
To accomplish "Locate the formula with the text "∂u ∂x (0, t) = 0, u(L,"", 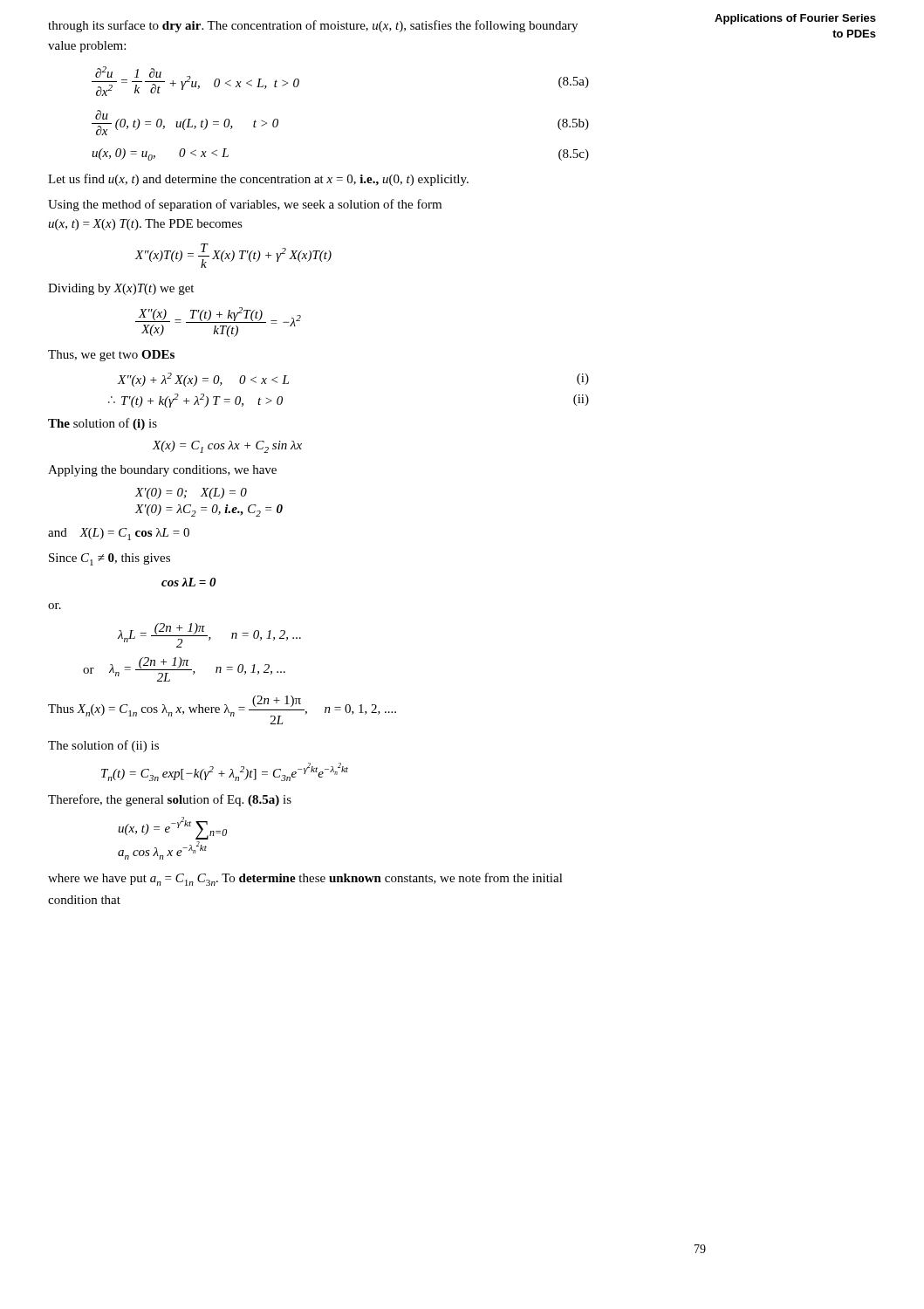I will [x=188, y=123].
